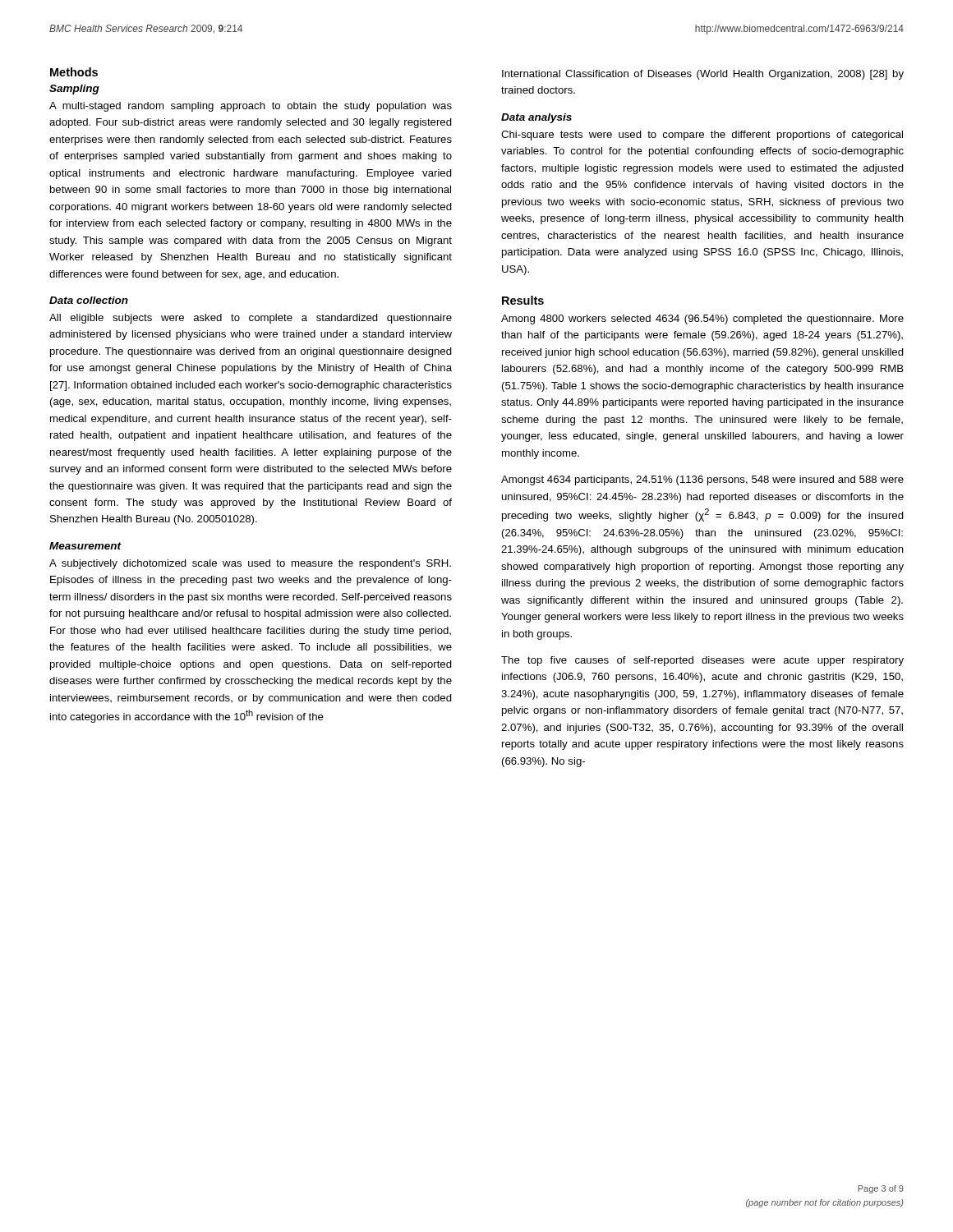Navigate to the block starting "Amongst 4634 participants, 24.51%"
The width and height of the screenshot is (953, 1232).
click(x=702, y=556)
